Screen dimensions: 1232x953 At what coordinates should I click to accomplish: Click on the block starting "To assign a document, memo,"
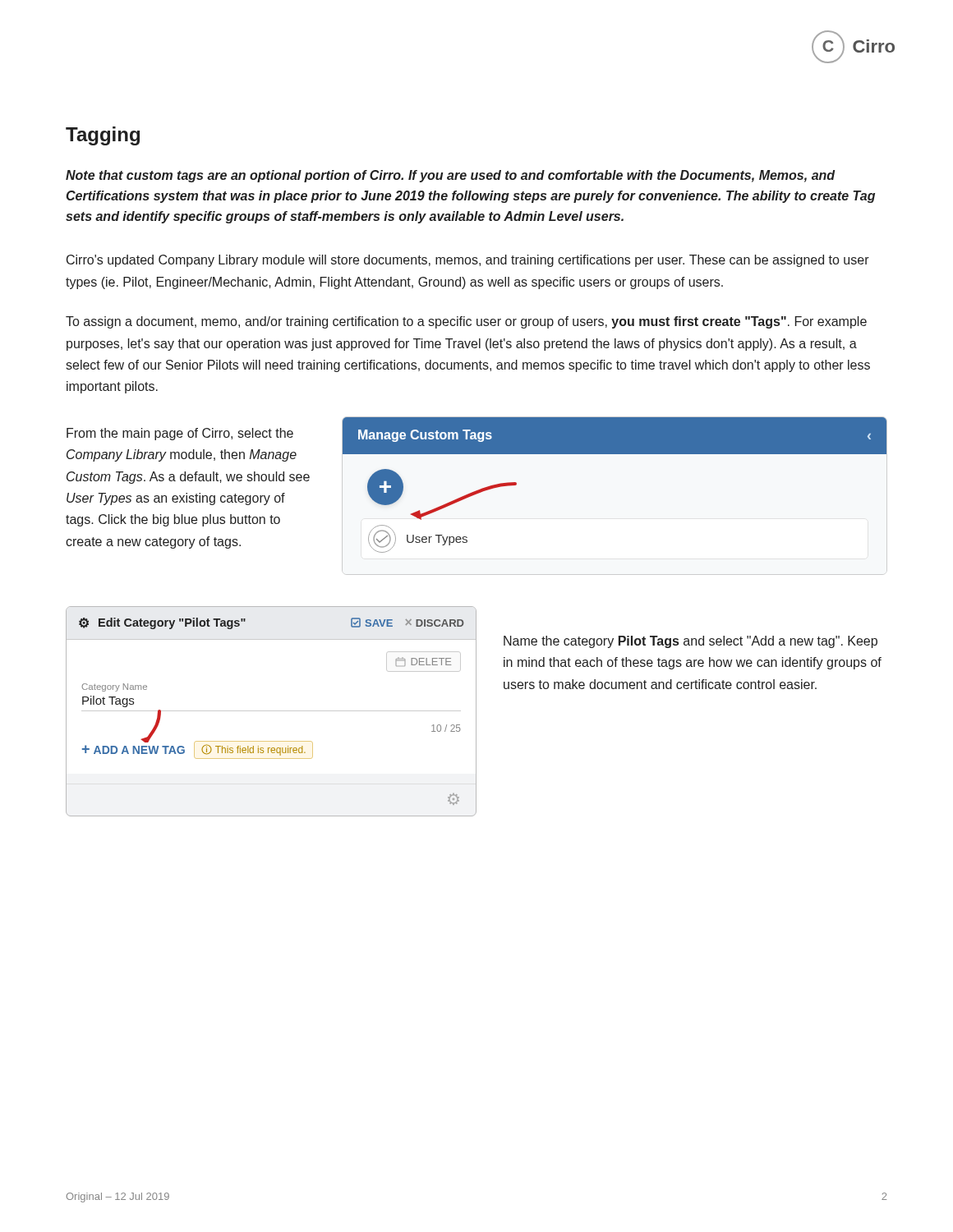[x=468, y=354]
